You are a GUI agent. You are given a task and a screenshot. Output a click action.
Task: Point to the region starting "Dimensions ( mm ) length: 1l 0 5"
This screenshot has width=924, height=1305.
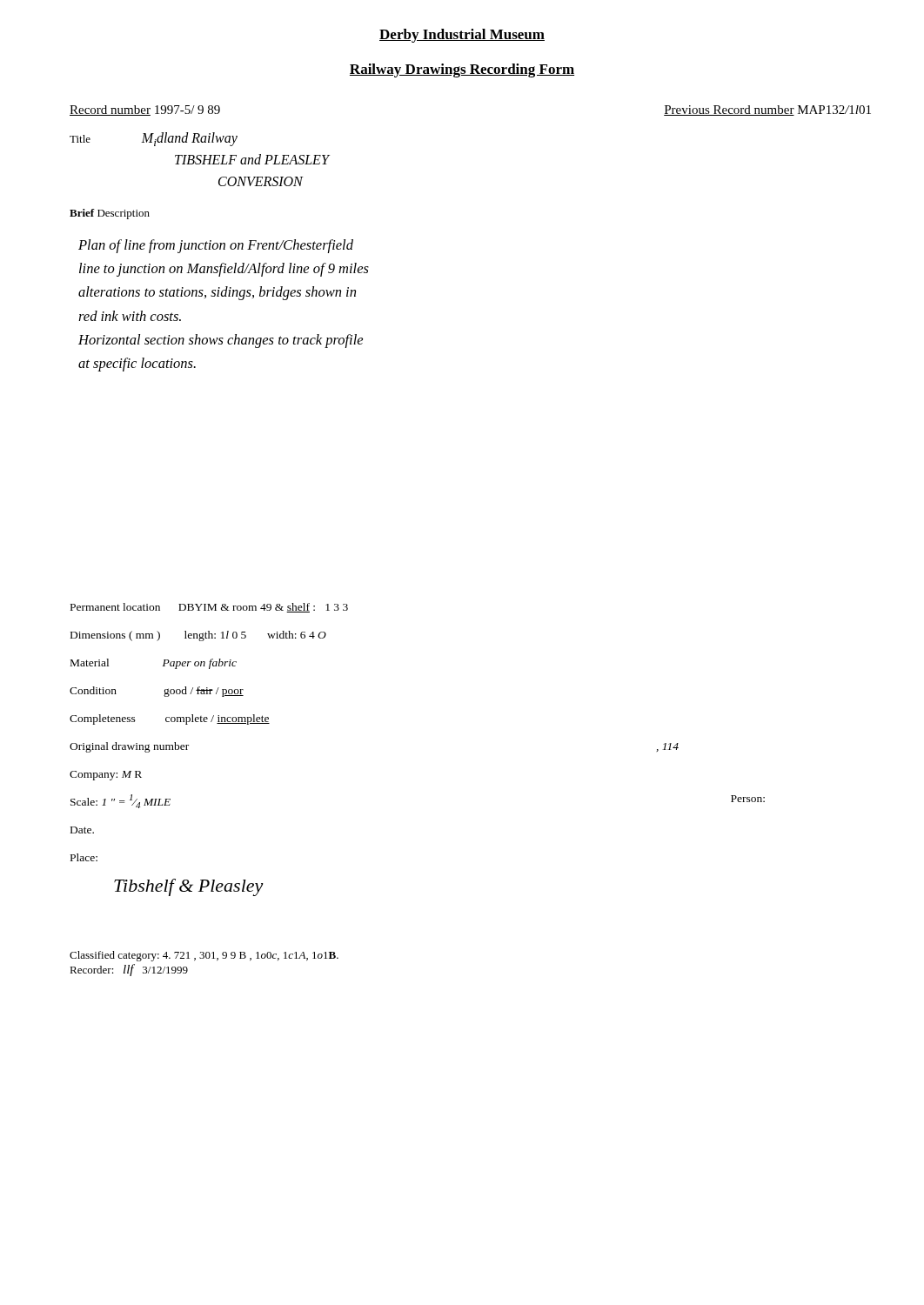pos(198,635)
